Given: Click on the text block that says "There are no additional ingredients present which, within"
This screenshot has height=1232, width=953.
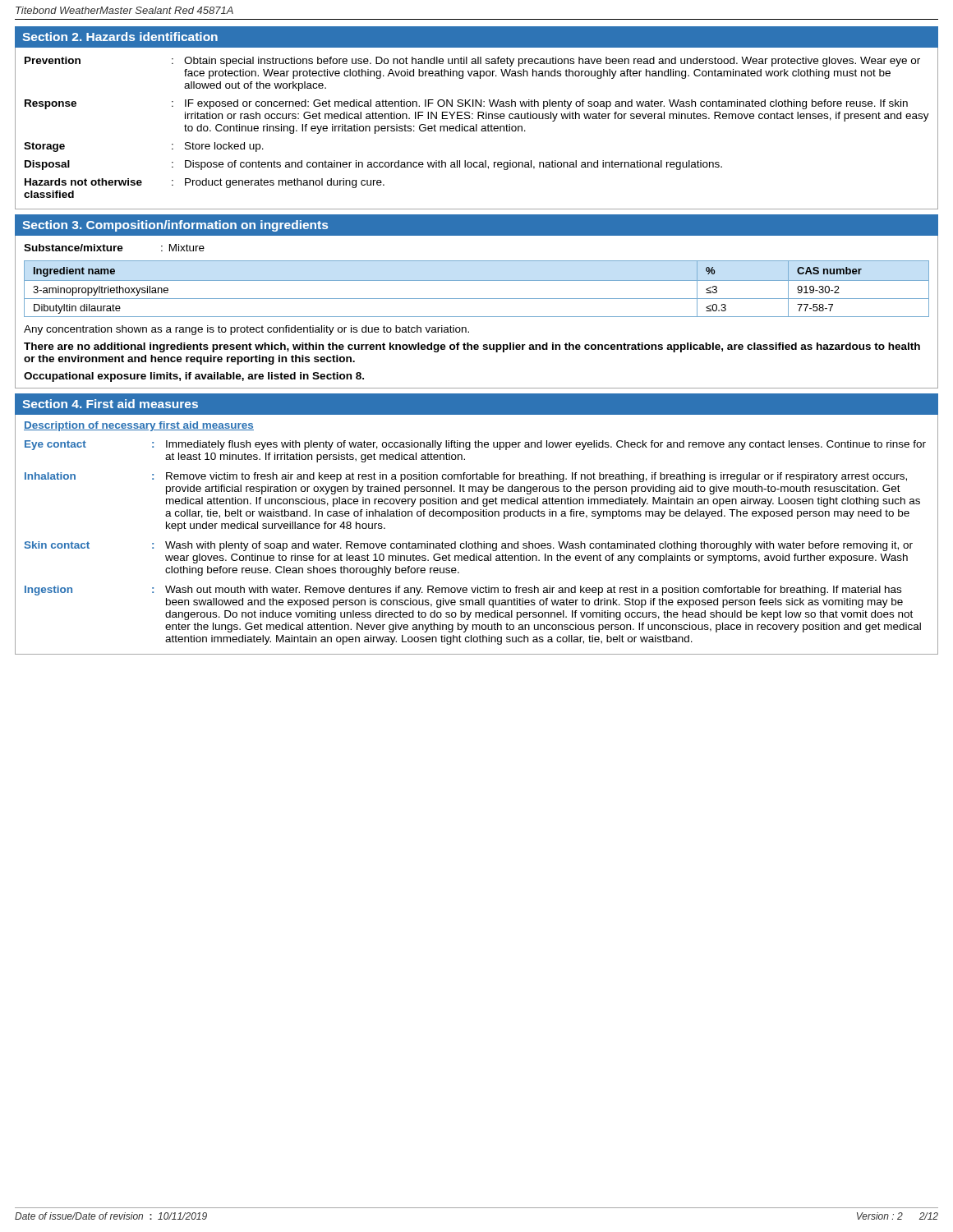Looking at the screenshot, I should click(x=472, y=352).
